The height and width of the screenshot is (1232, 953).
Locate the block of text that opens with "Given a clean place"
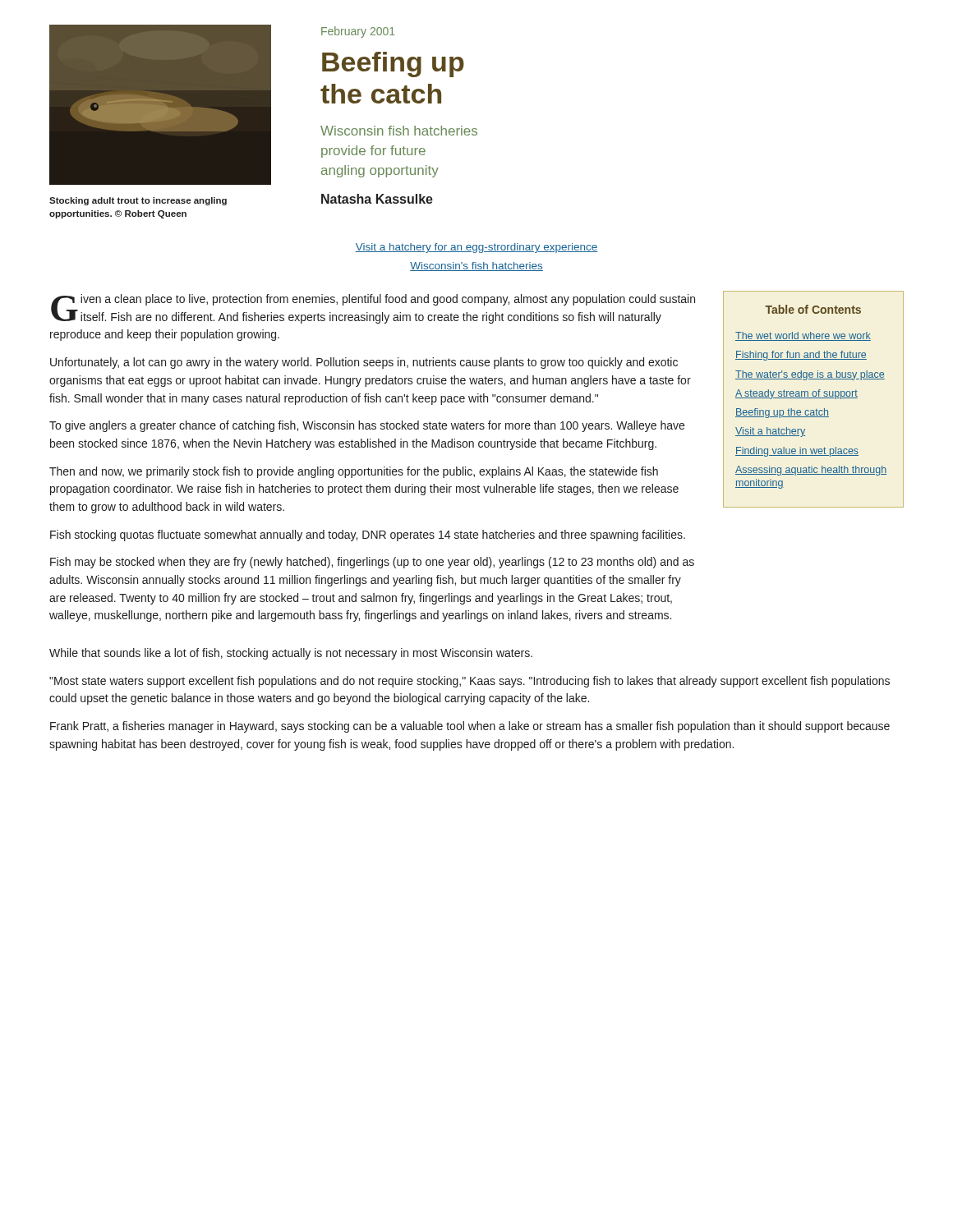(x=373, y=316)
